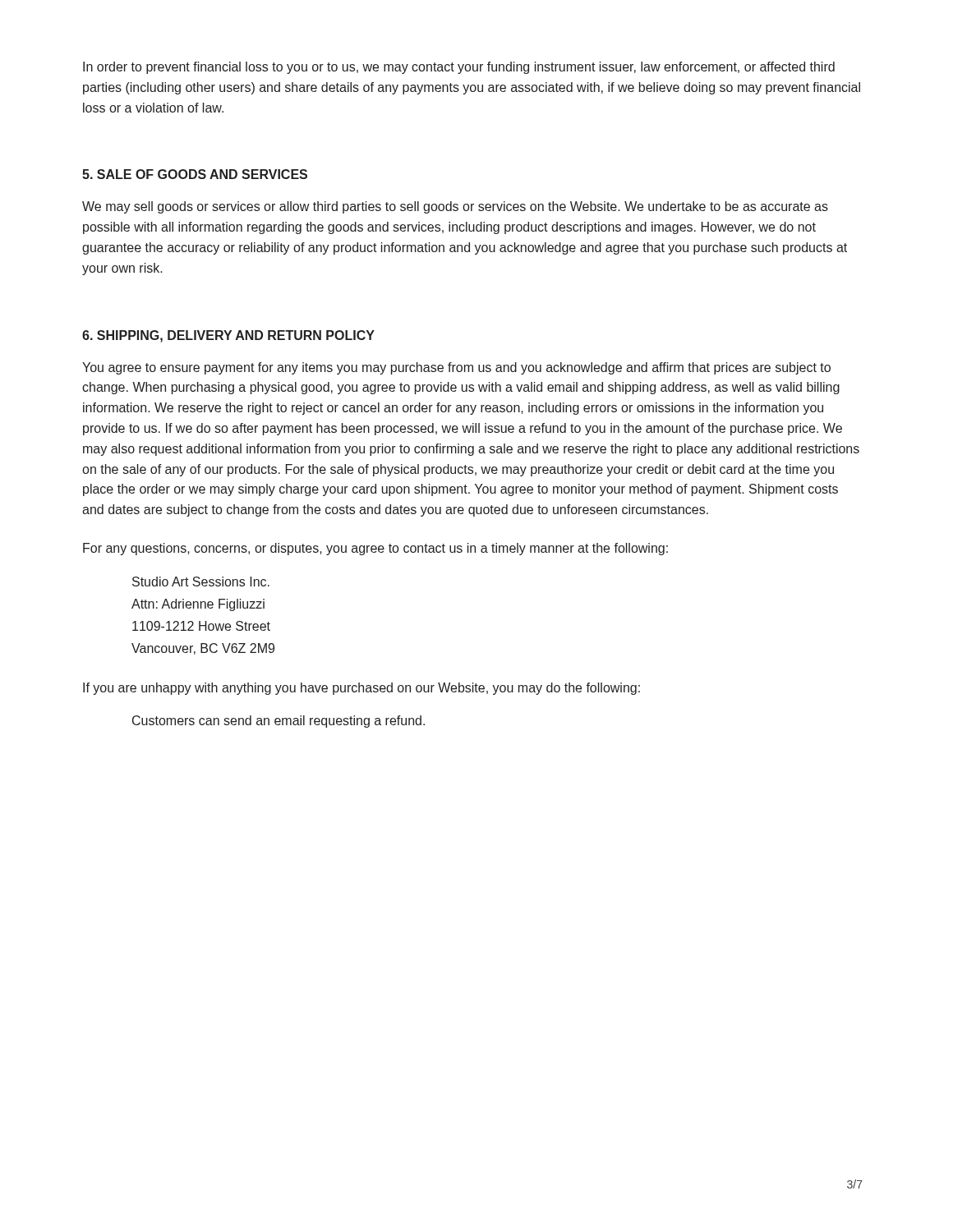Image resolution: width=953 pixels, height=1232 pixels.
Task: Point to the region starting "6. SHIPPING, DELIVERY"
Action: coord(228,335)
